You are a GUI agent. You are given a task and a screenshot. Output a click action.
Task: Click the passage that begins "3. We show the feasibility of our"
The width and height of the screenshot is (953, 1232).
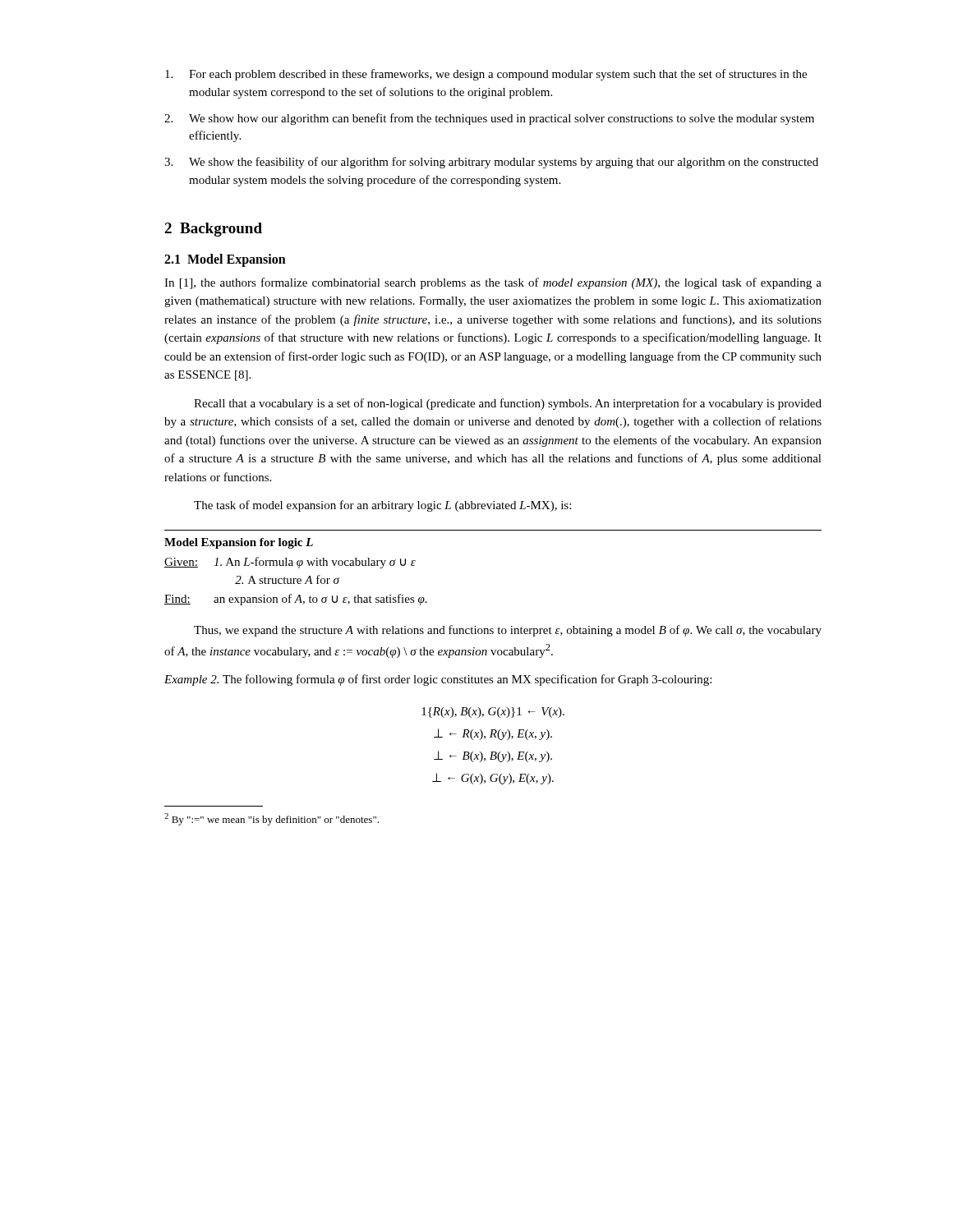[x=493, y=171]
